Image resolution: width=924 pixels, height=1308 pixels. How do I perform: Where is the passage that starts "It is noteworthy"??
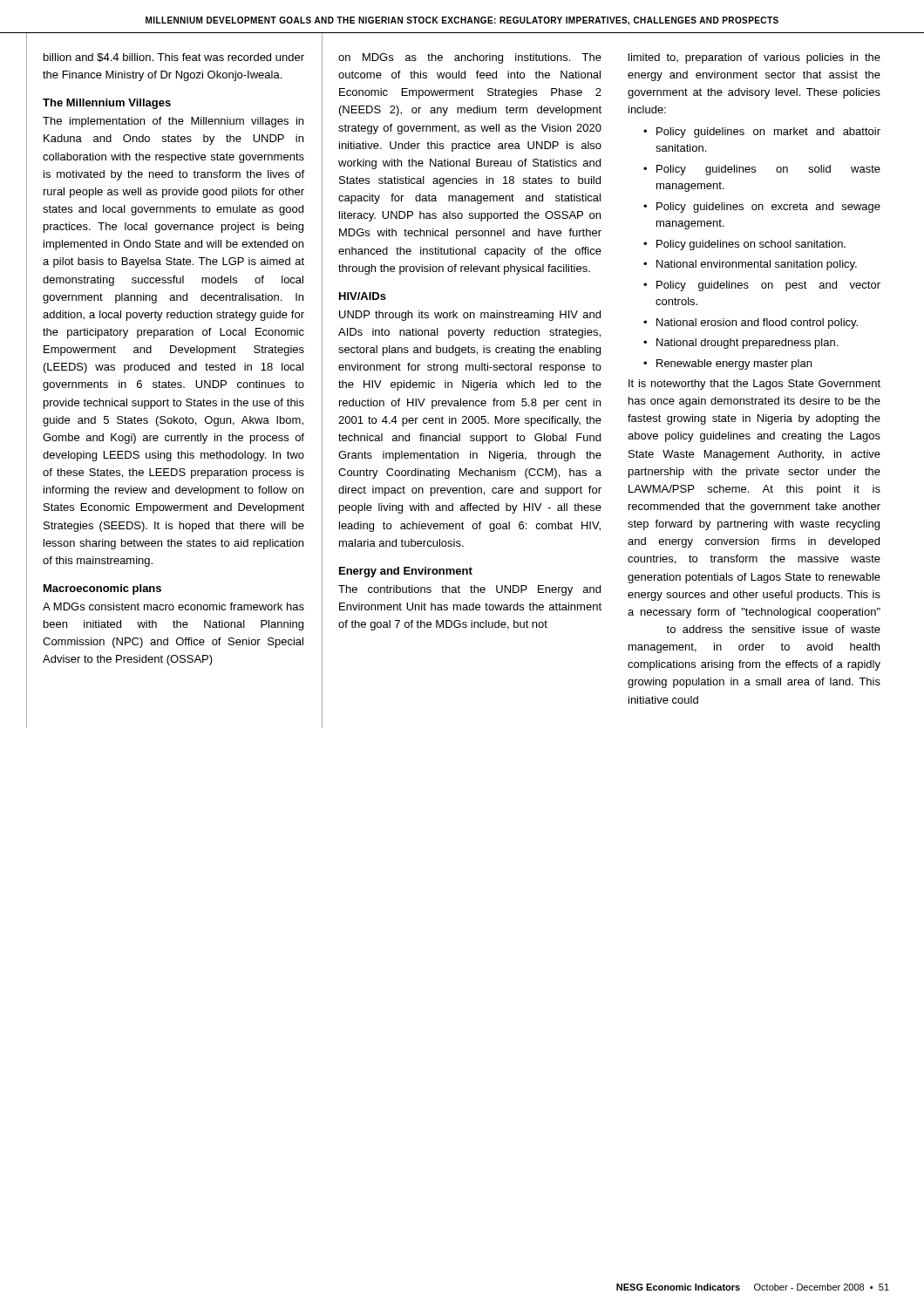(x=754, y=541)
